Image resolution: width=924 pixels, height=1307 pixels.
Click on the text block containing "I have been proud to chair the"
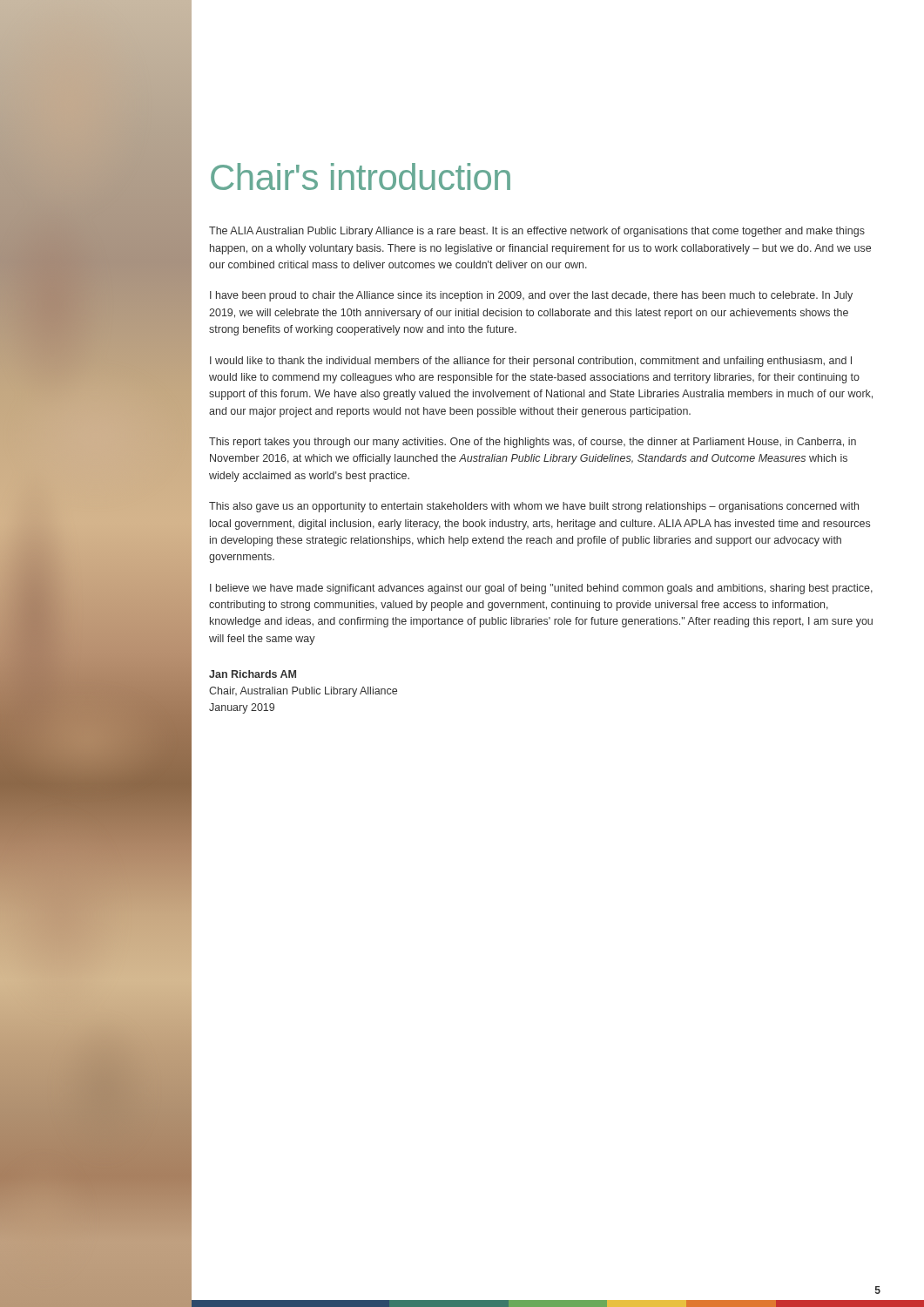click(531, 313)
